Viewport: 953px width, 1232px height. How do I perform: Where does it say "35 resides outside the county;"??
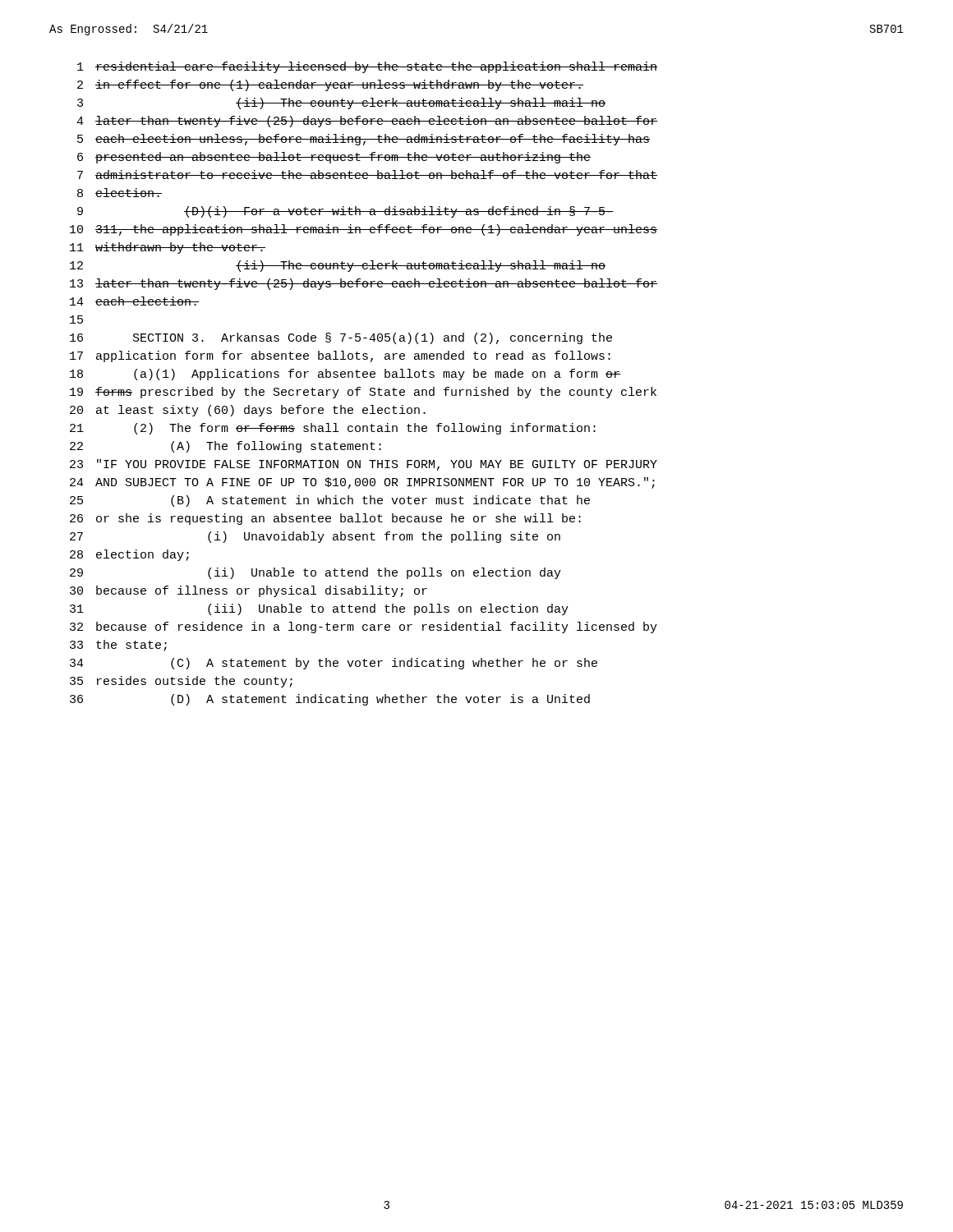(x=181, y=682)
